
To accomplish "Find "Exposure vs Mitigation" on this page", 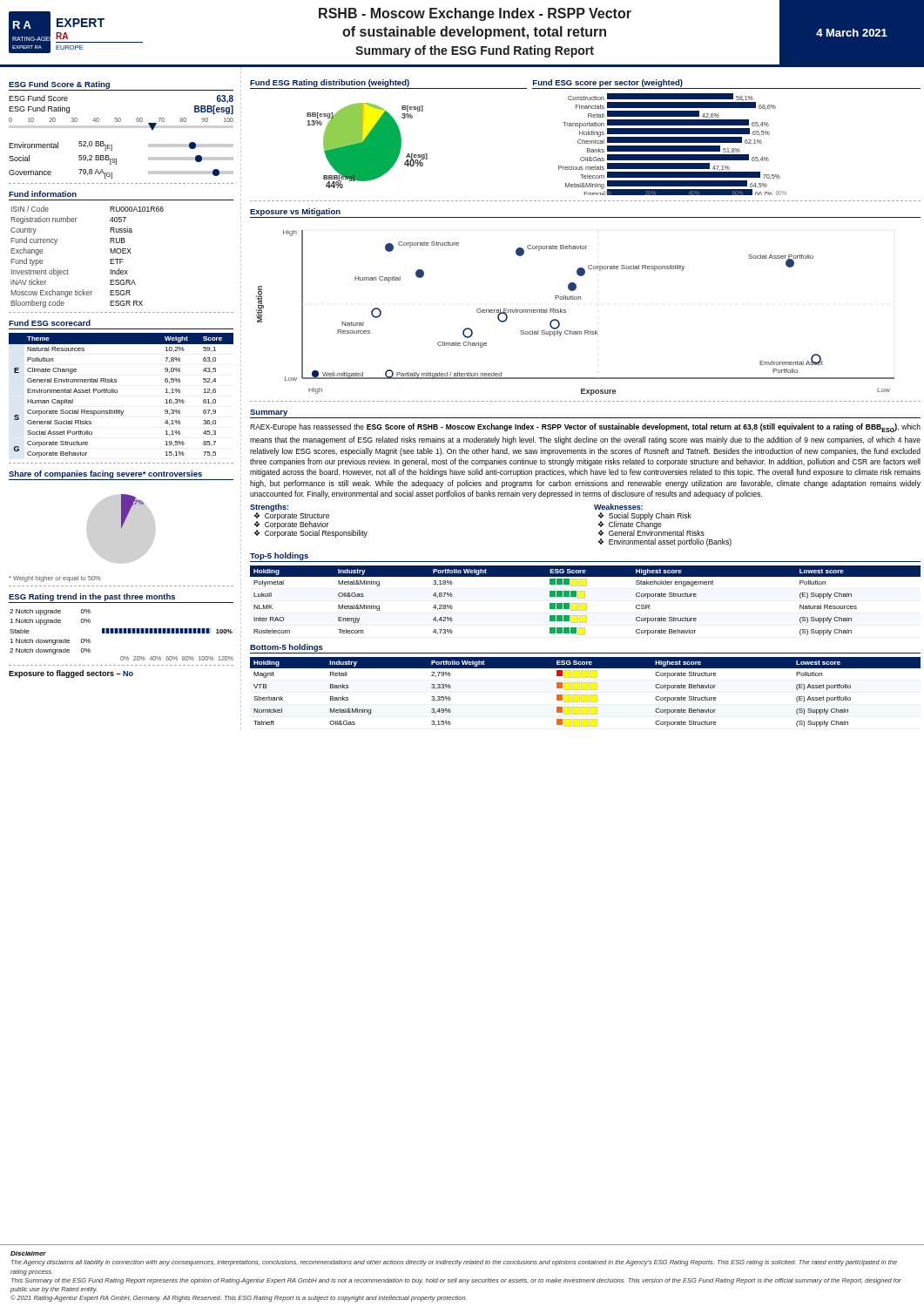I will (x=295, y=212).
